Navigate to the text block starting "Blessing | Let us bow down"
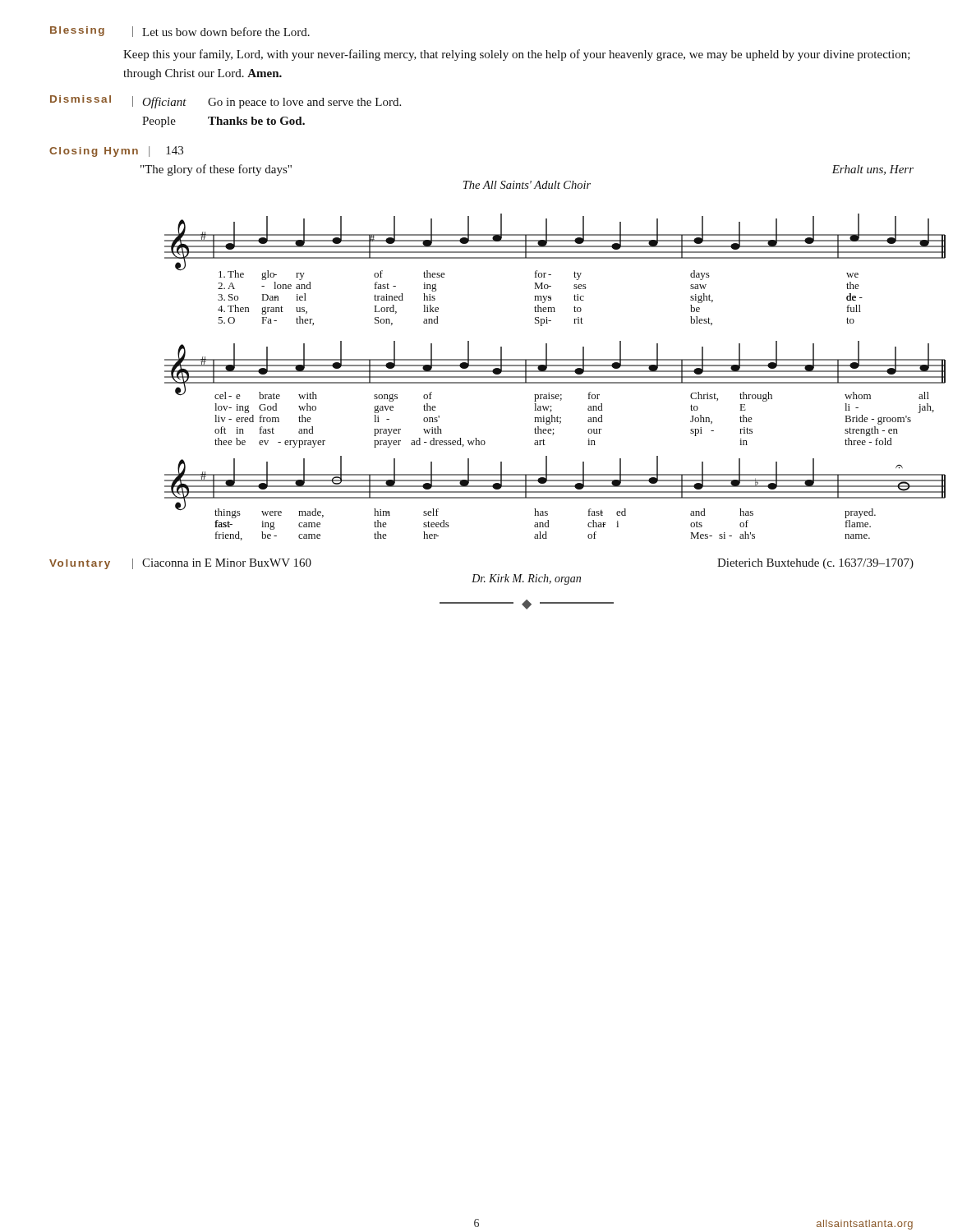Image resolution: width=953 pixels, height=1232 pixels. point(180,32)
